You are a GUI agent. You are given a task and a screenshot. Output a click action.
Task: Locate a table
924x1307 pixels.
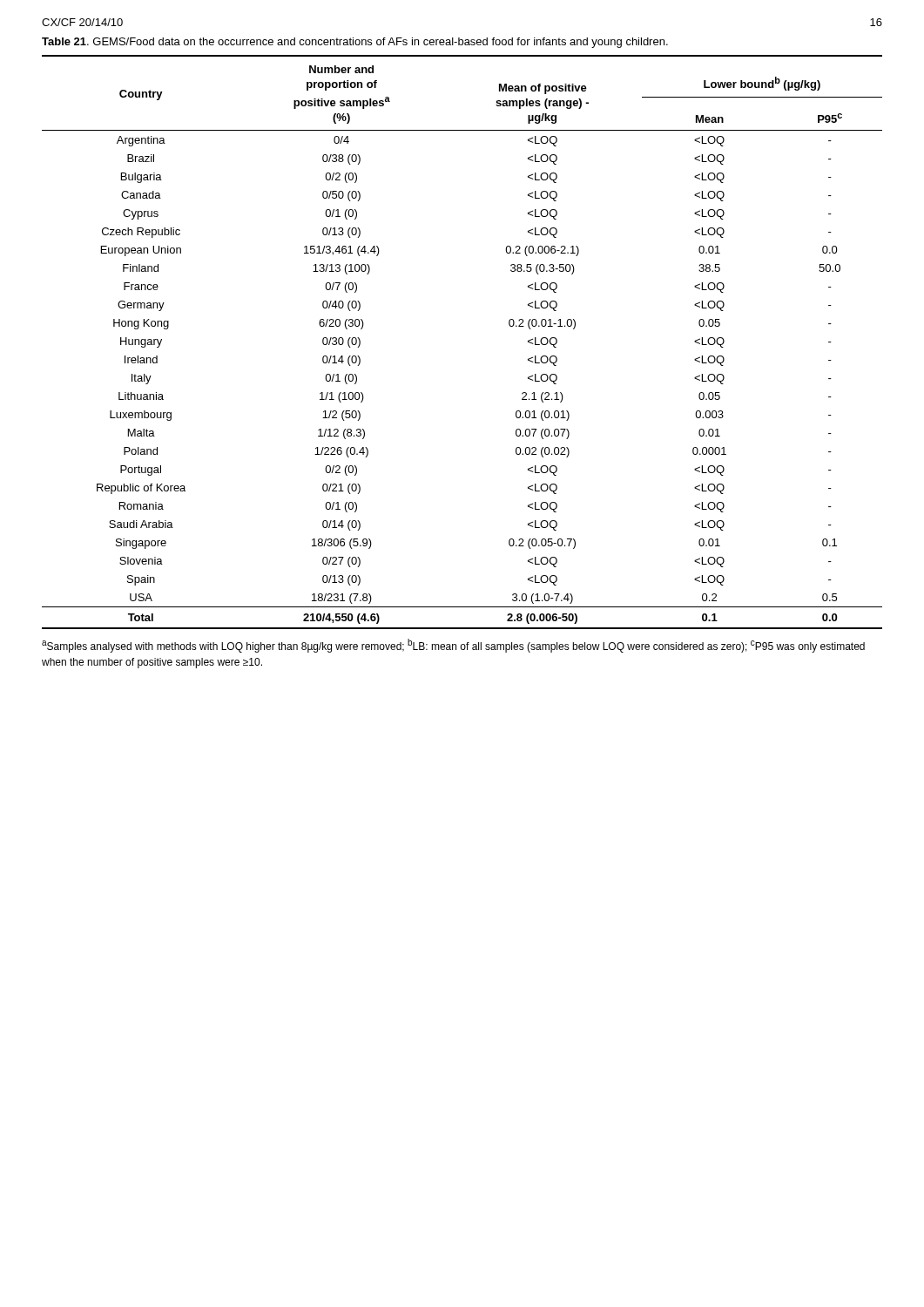(462, 342)
